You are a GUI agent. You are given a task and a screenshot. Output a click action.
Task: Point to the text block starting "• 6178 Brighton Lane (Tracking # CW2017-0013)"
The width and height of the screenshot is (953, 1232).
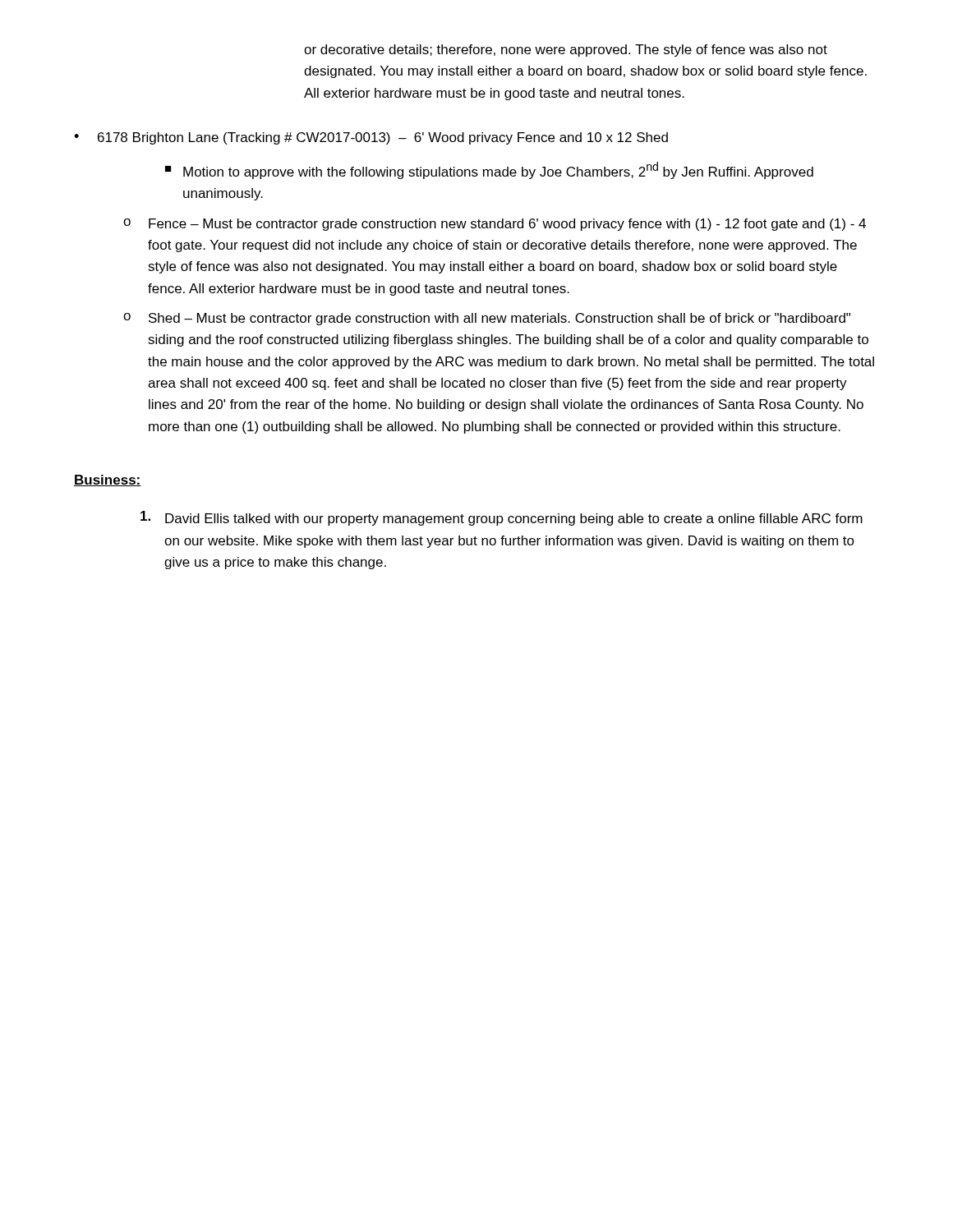(x=476, y=138)
